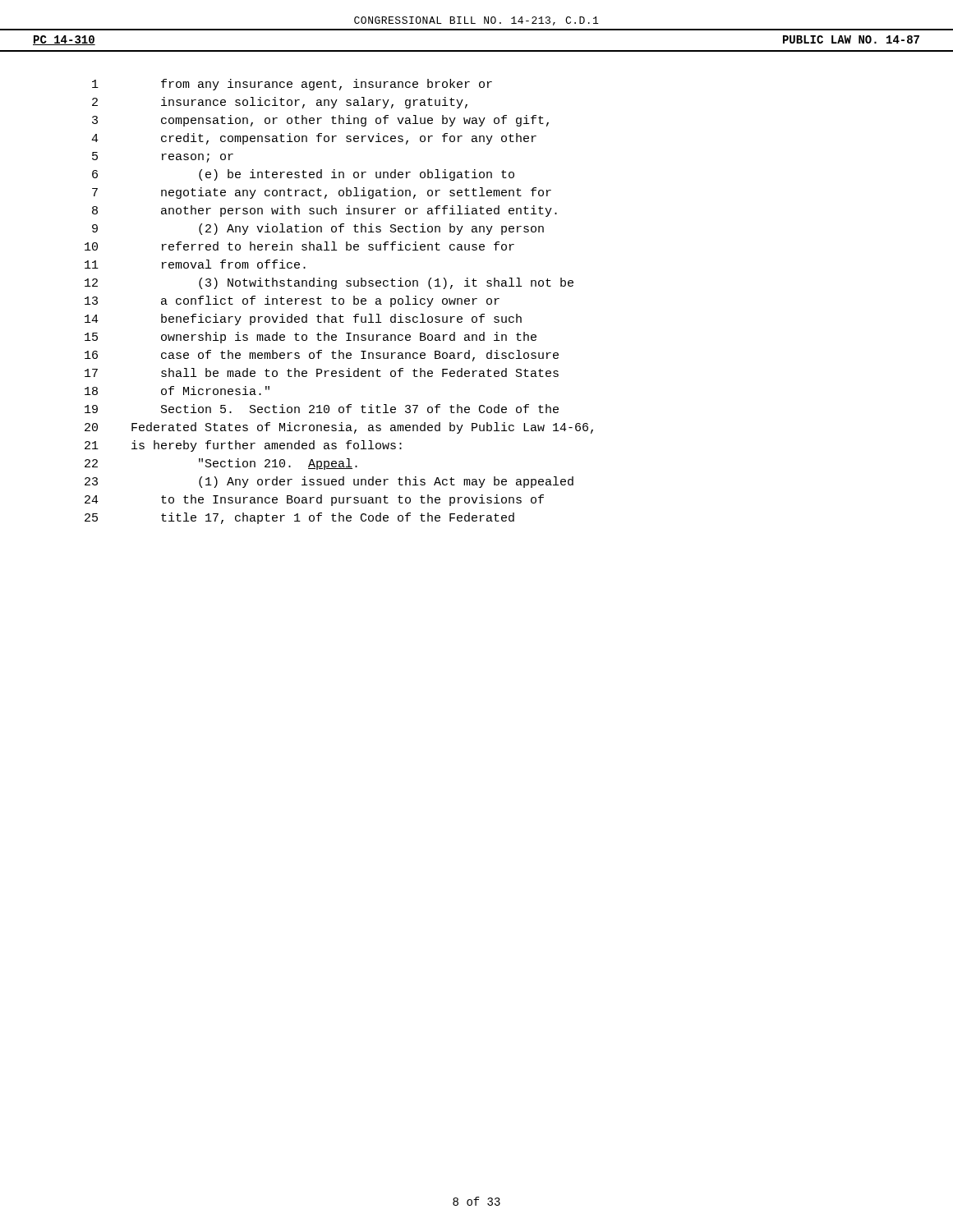The width and height of the screenshot is (953, 1232).
Task: Click the passage that begins "1 from any insurance agent,"
Action: coord(271,85)
